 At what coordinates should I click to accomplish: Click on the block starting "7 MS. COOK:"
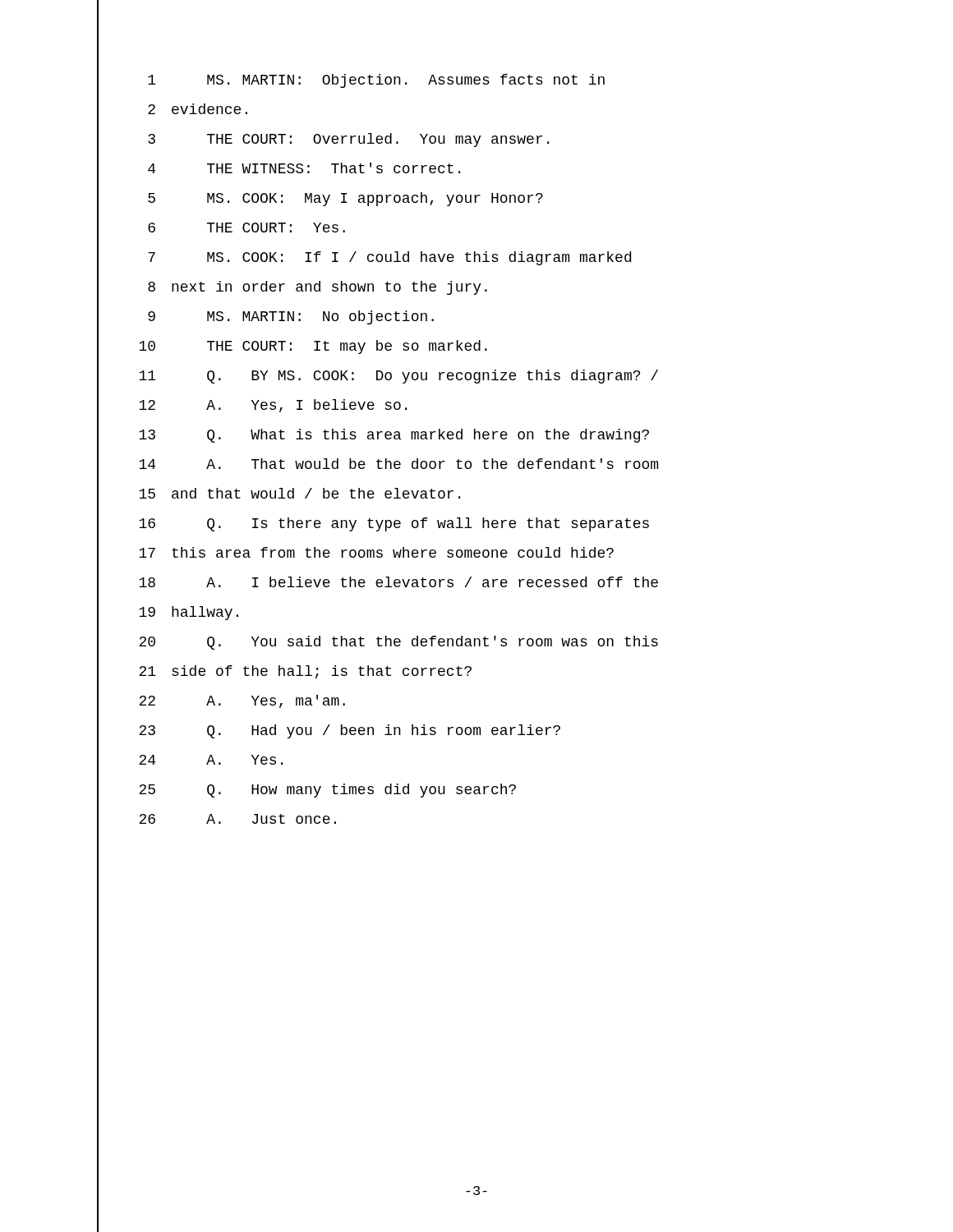tap(497, 258)
